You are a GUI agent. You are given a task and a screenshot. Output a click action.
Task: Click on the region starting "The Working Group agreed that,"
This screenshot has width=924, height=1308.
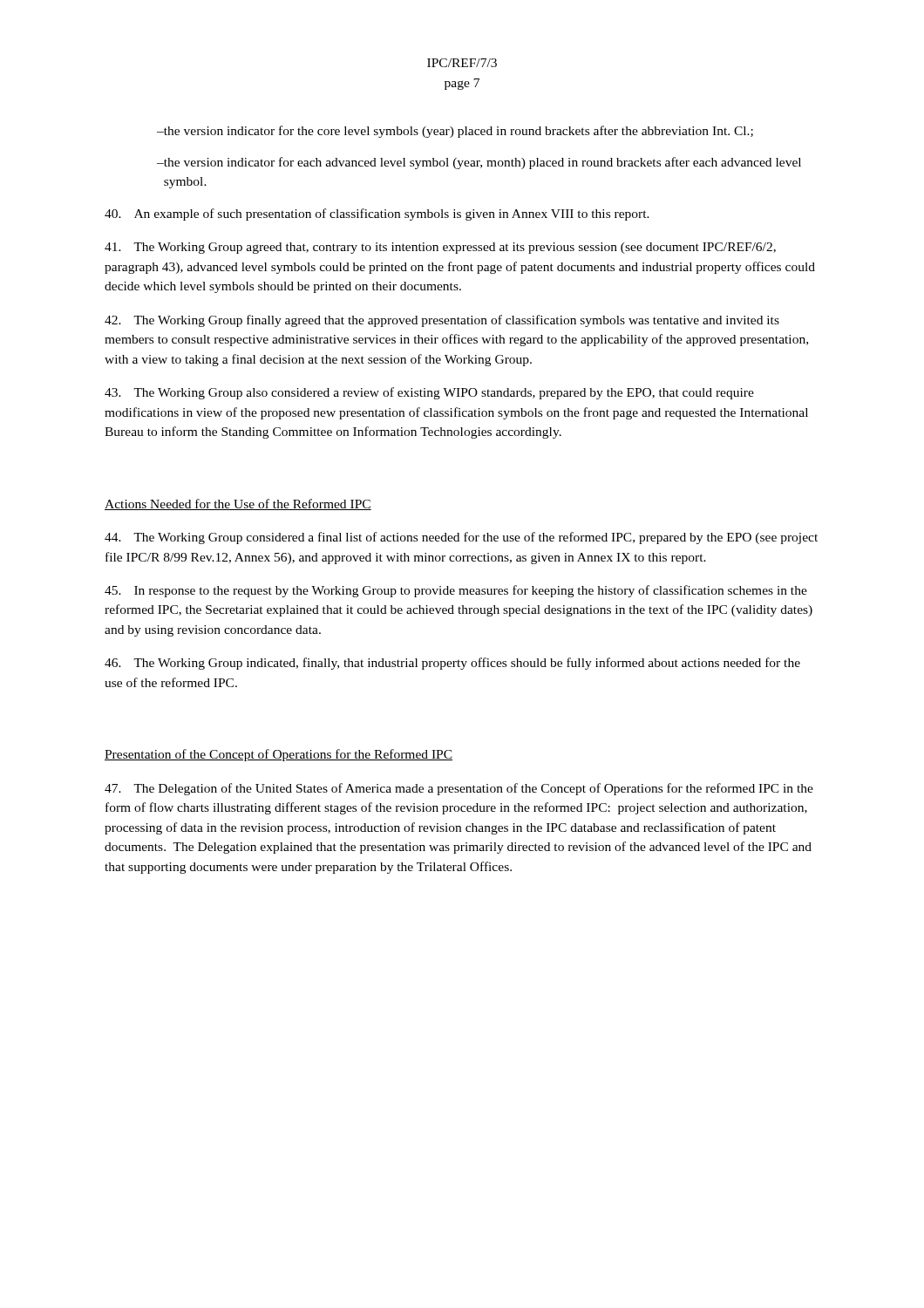pos(462,267)
